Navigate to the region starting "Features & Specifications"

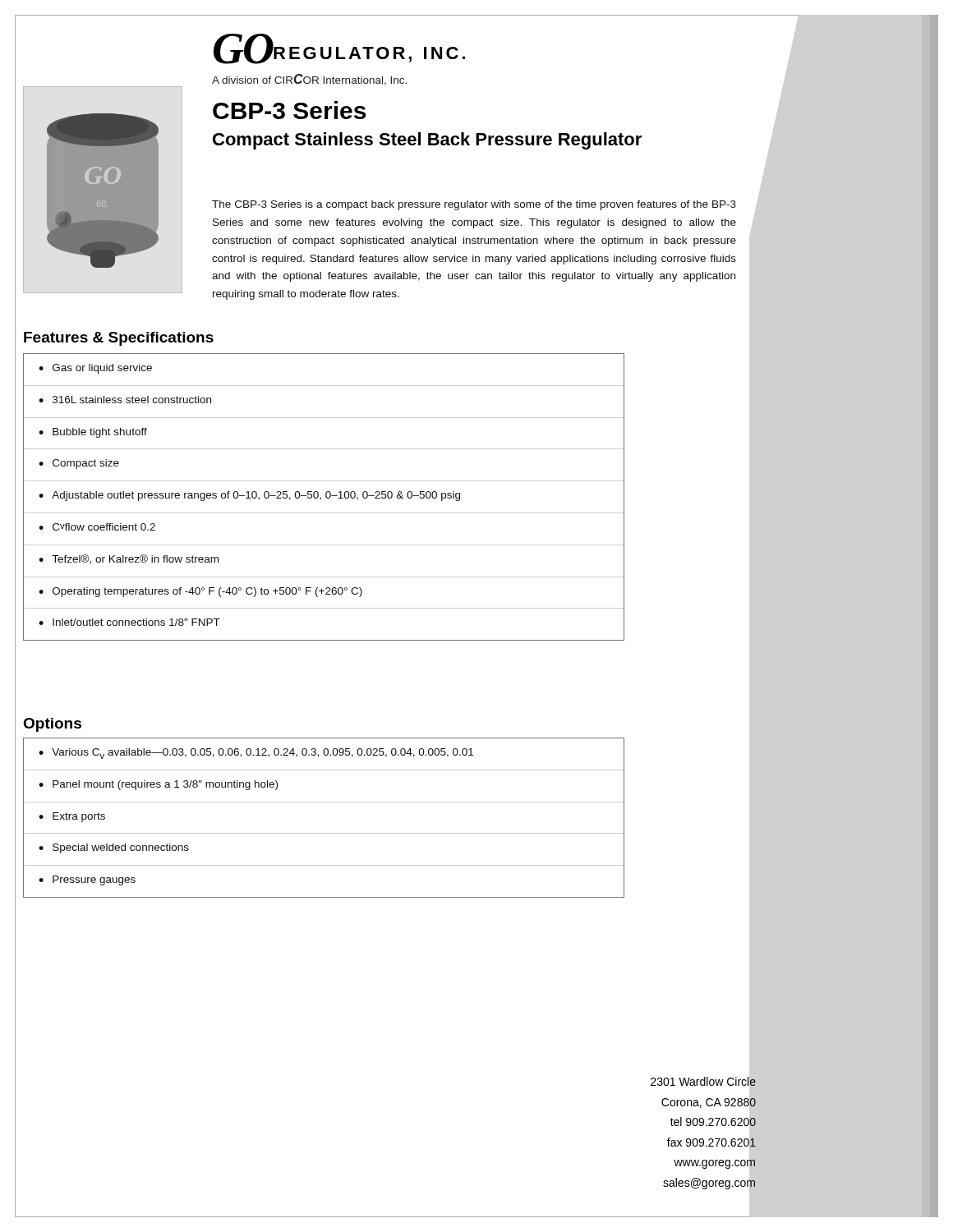(118, 338)
